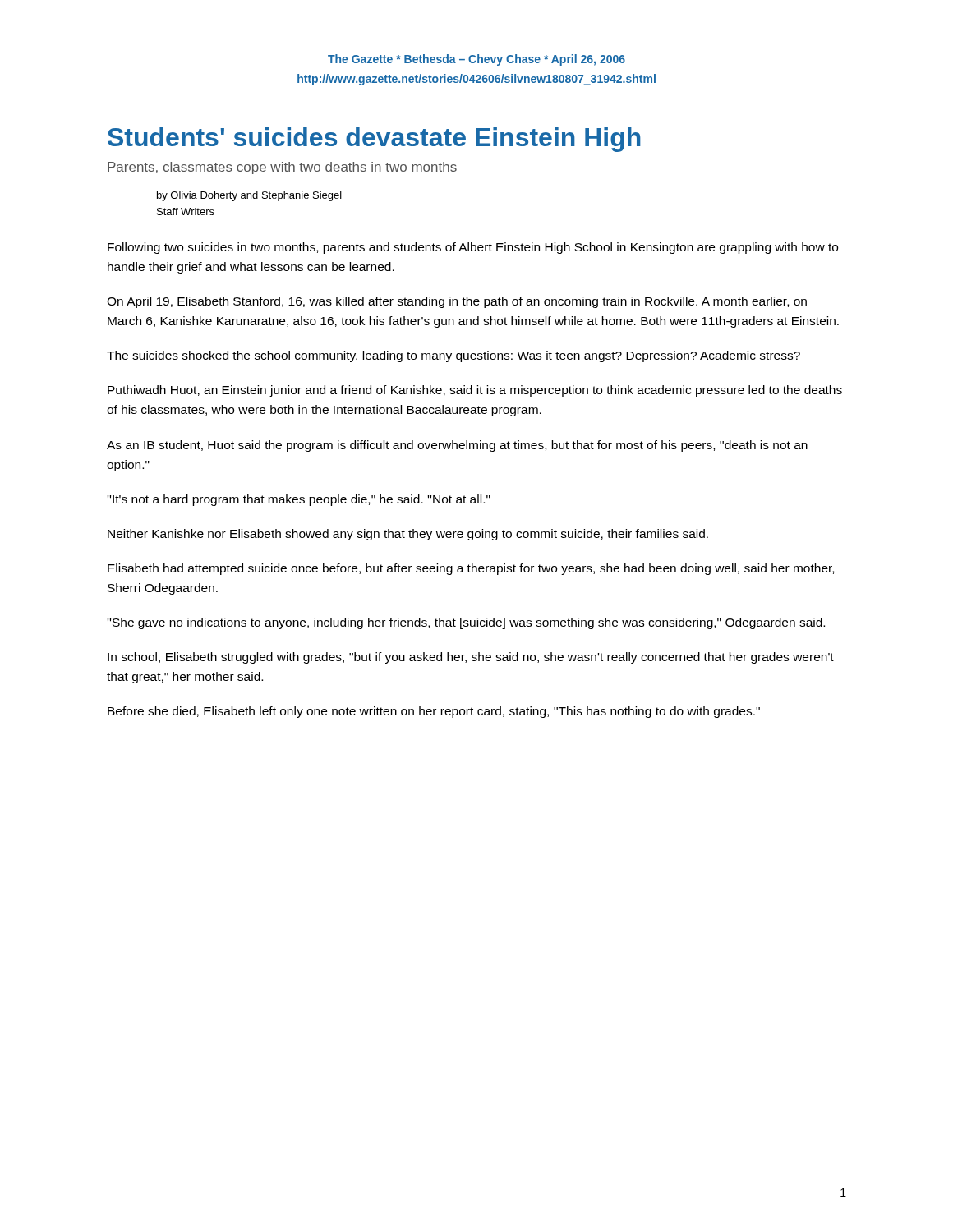Where is the passage that starts "Before she died, Elisabeth"?
The width and height of the screenshot is (953, 1232).
click(434, 711)
